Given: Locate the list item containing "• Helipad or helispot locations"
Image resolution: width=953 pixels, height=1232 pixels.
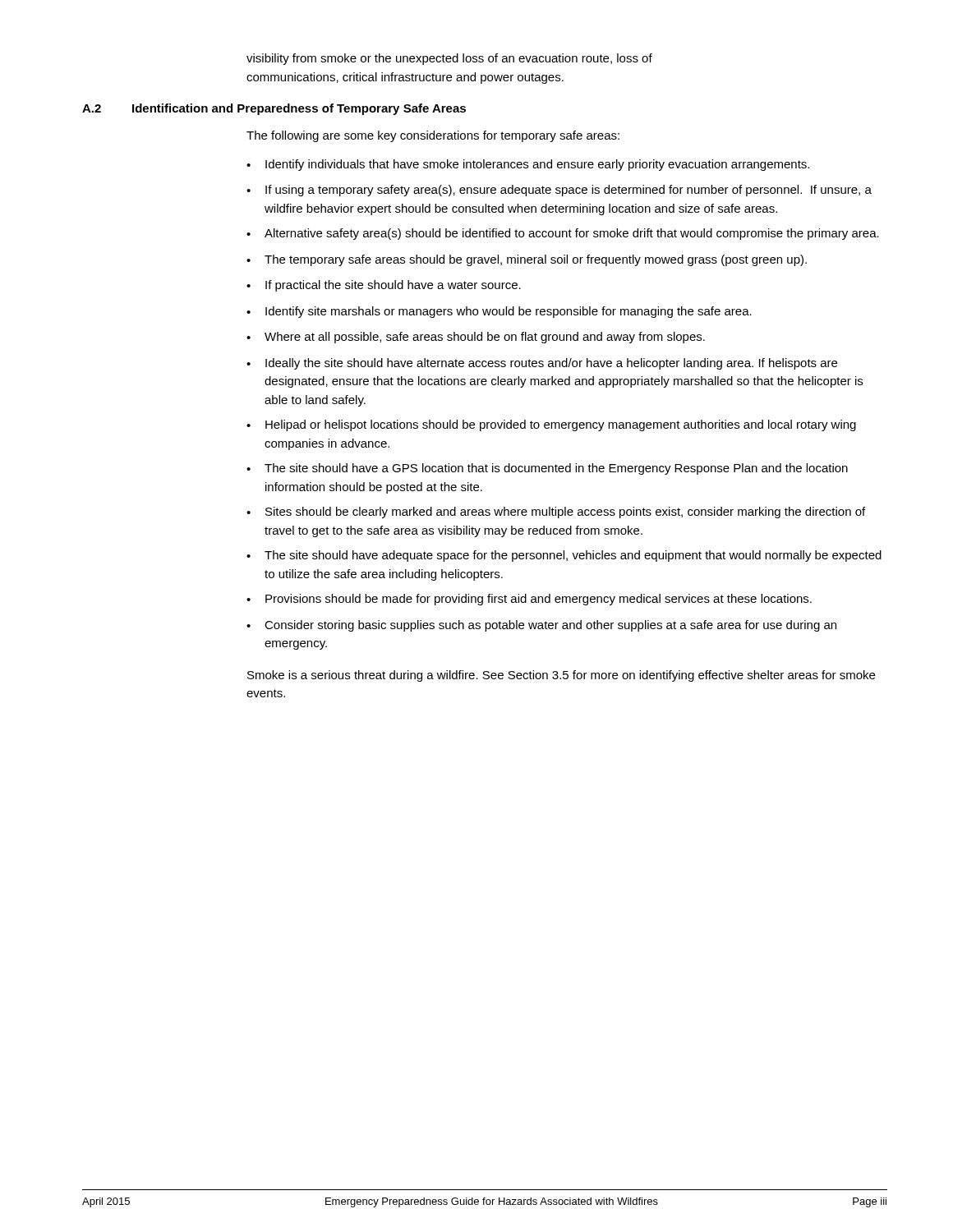Looking at the screenshot, I should tap(567, 434).
